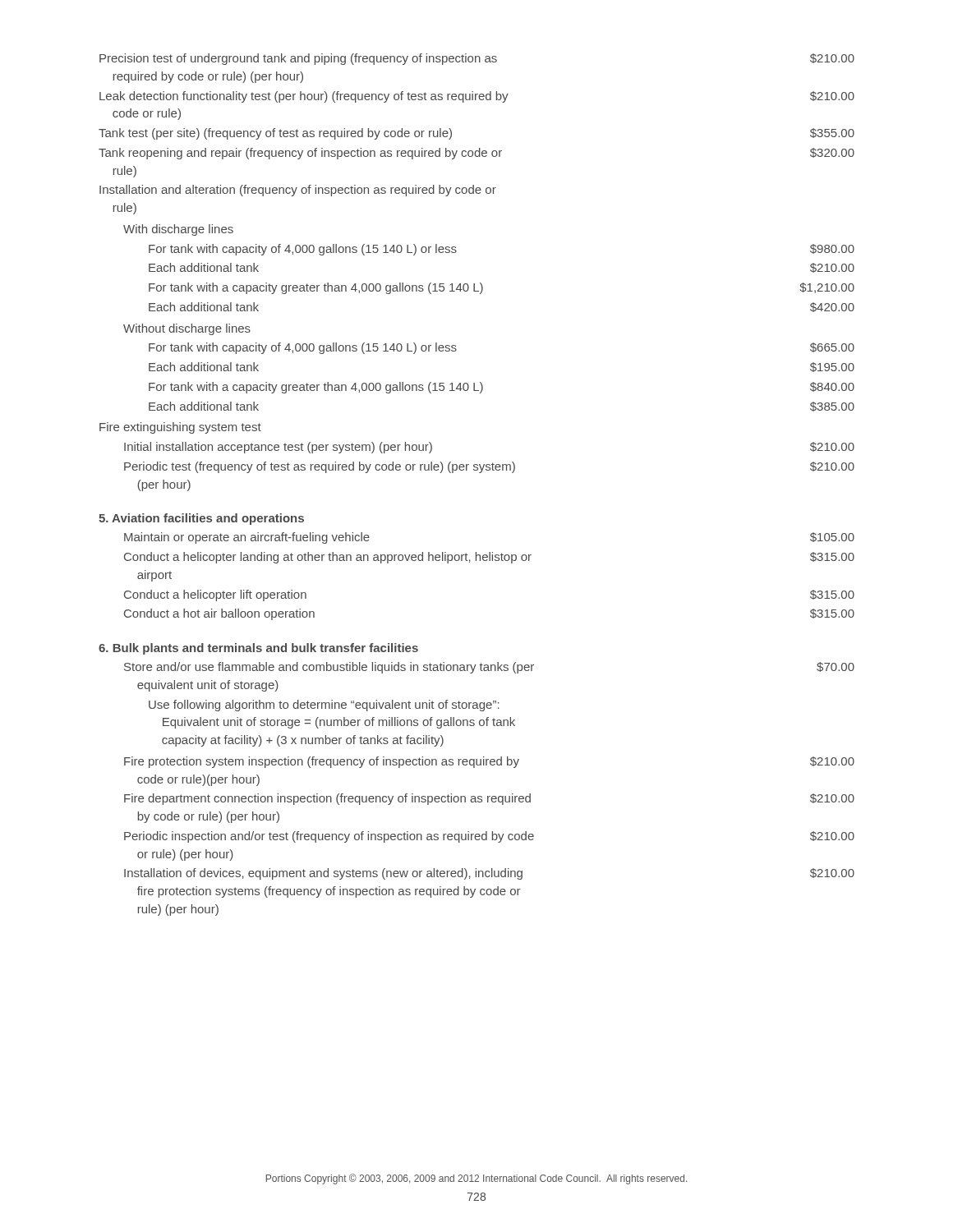
Task: Find the region starting "Installation and alteration (frequency of inspection as required"
Action: tap(444, 199)
